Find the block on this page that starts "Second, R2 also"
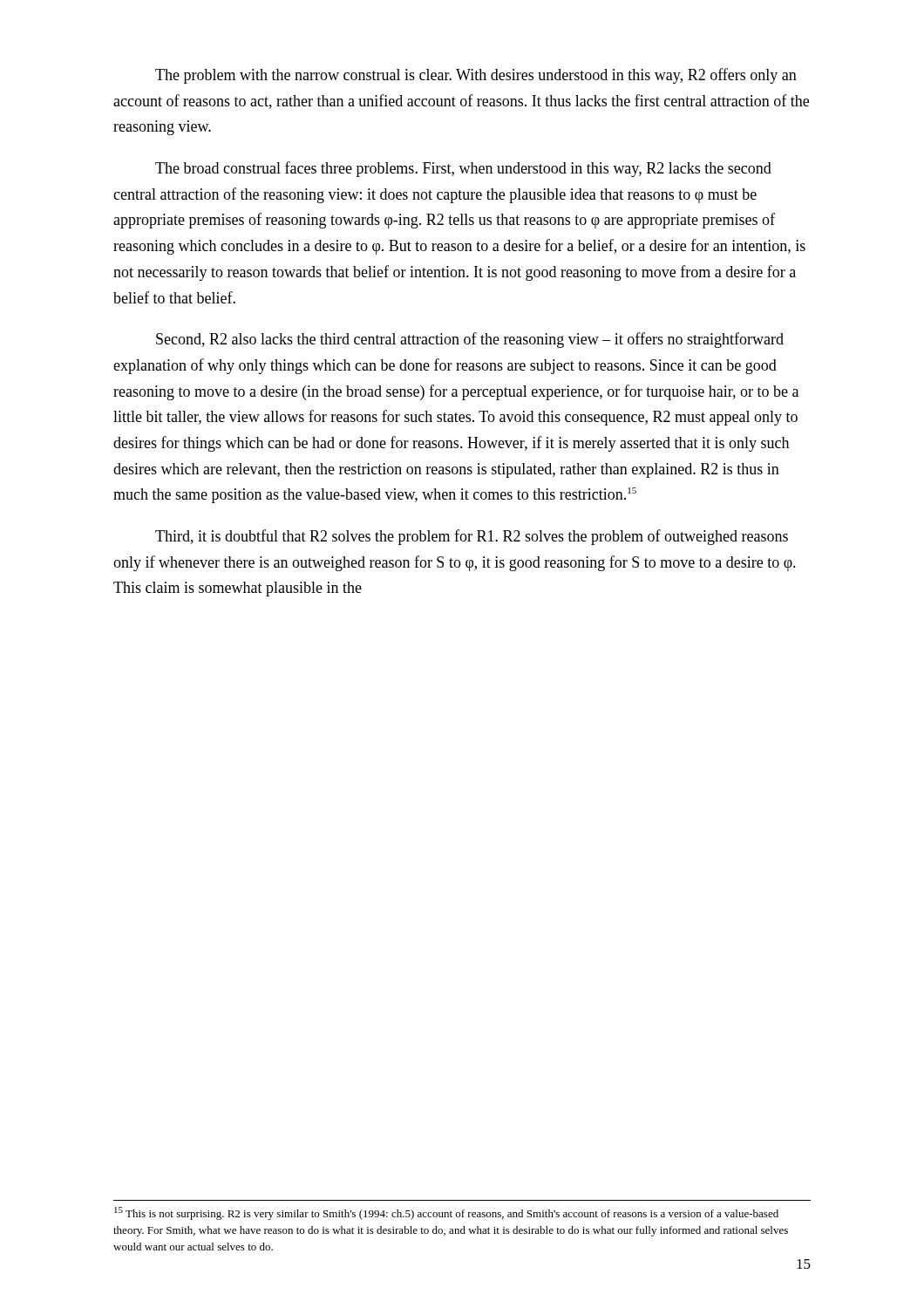924x1308 pixels. tap(462, 418)
